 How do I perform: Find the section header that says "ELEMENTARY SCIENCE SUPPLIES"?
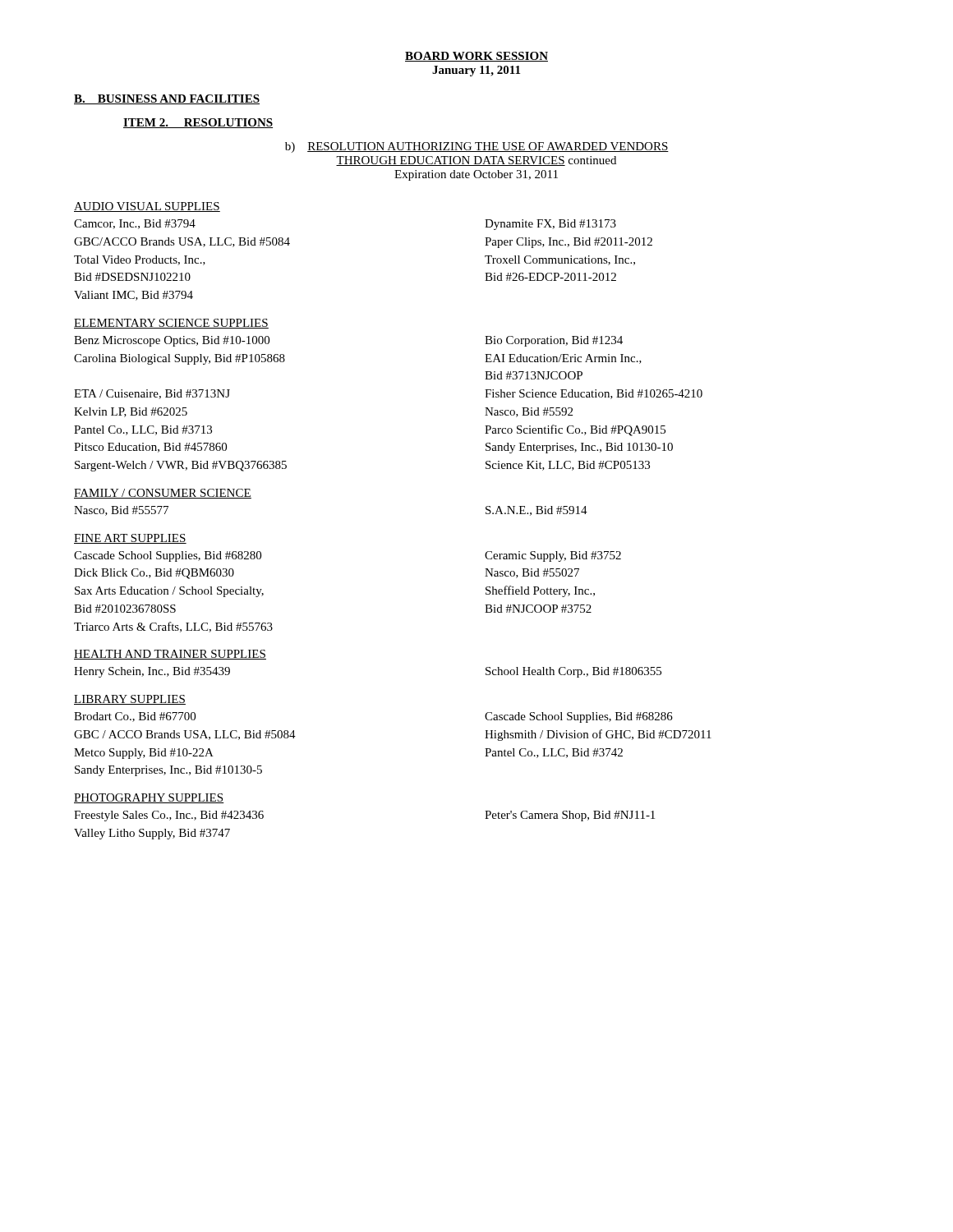[171, 323]
